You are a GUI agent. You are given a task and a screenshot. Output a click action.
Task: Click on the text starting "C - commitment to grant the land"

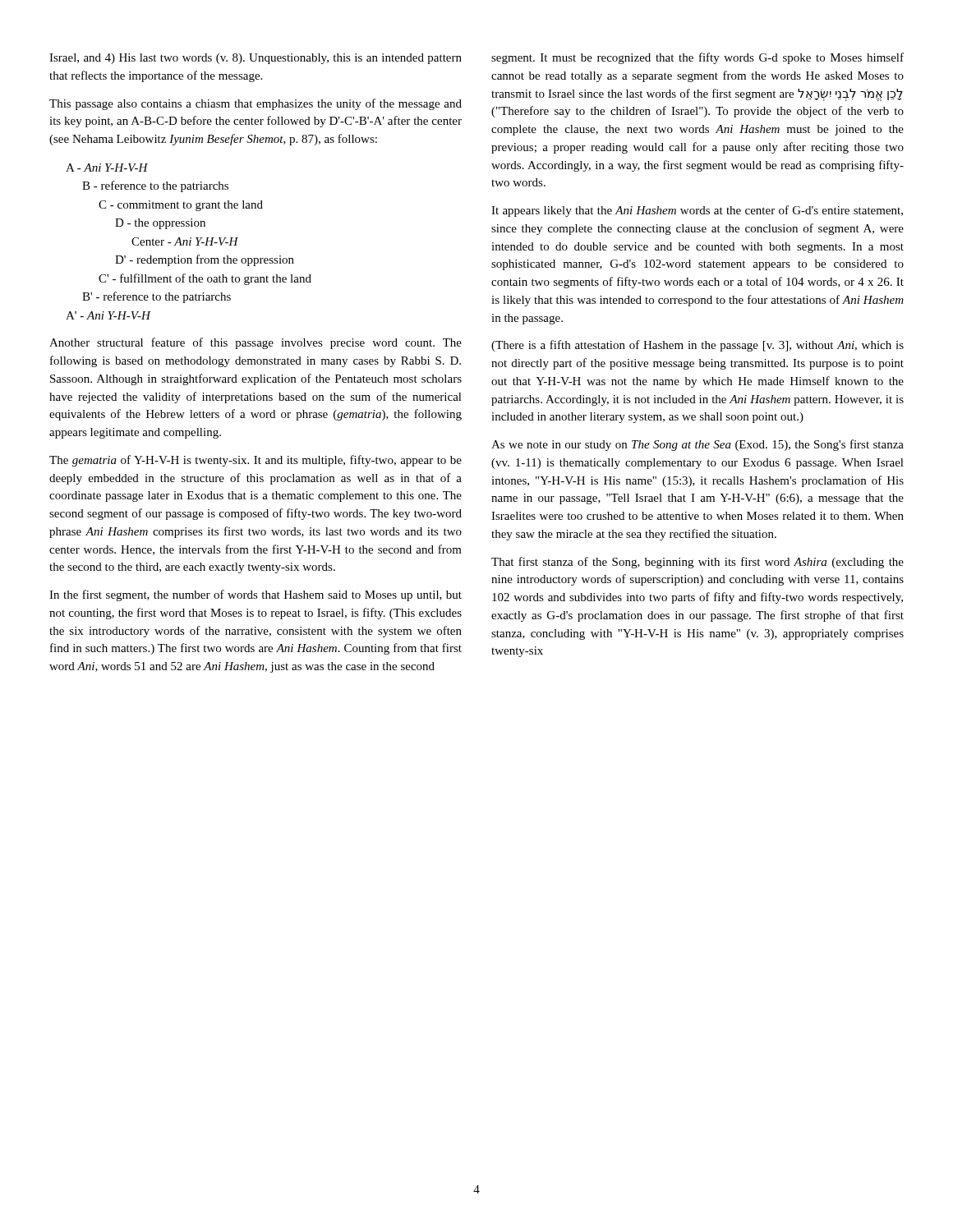tap(181, 206)
